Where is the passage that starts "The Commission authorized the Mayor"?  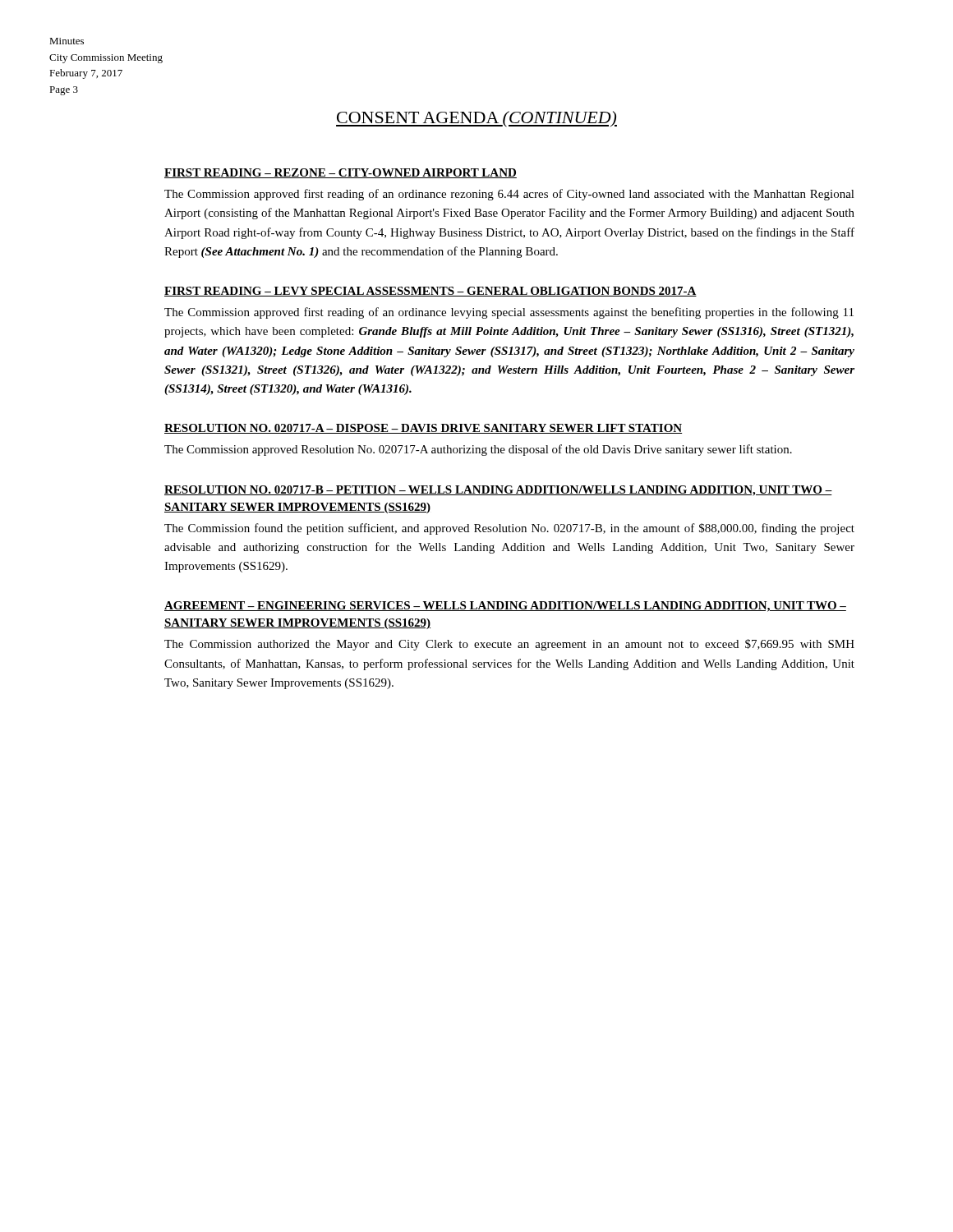pyautogui.click(x=509, y=663)
